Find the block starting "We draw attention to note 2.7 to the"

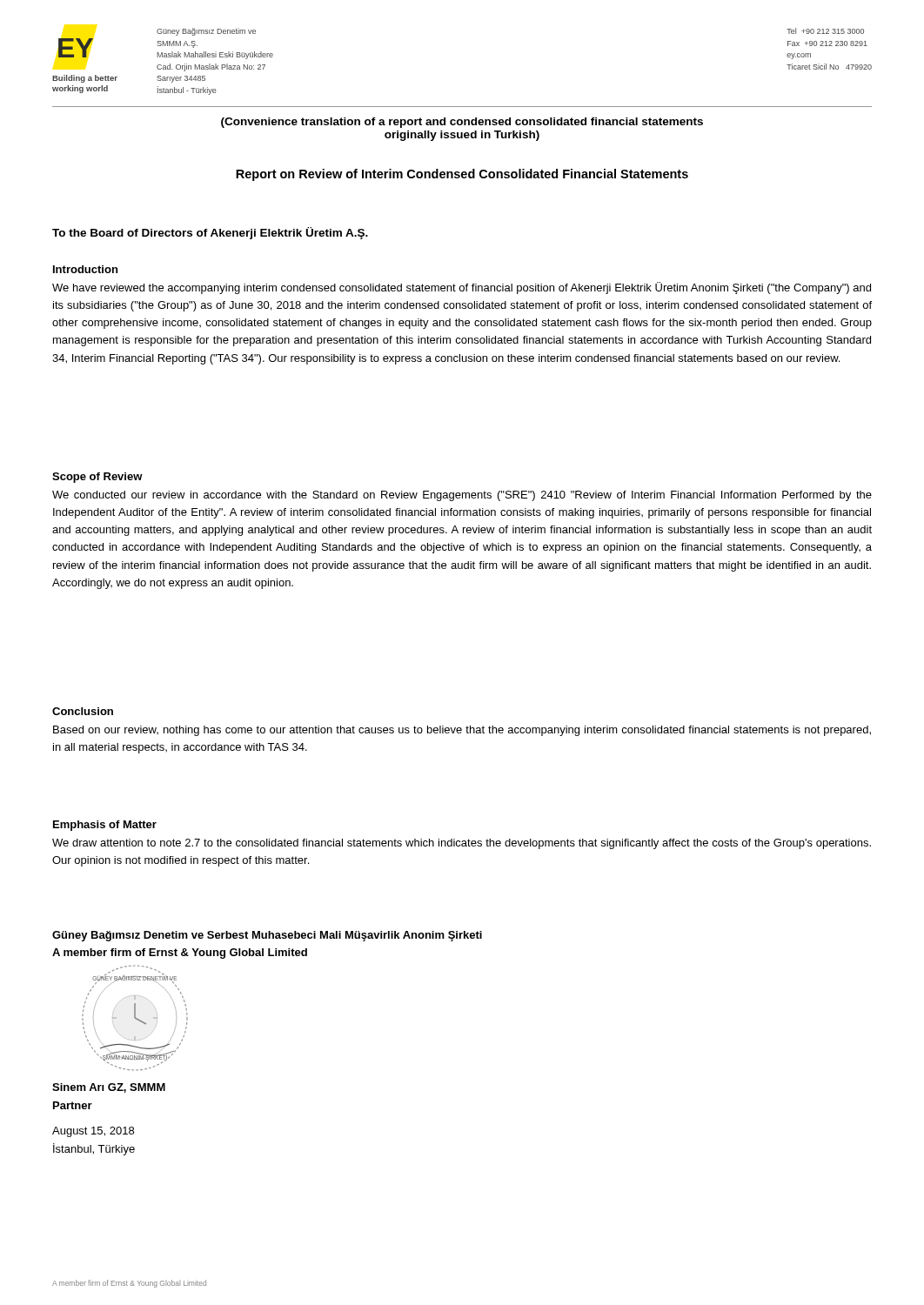[462, 851]
